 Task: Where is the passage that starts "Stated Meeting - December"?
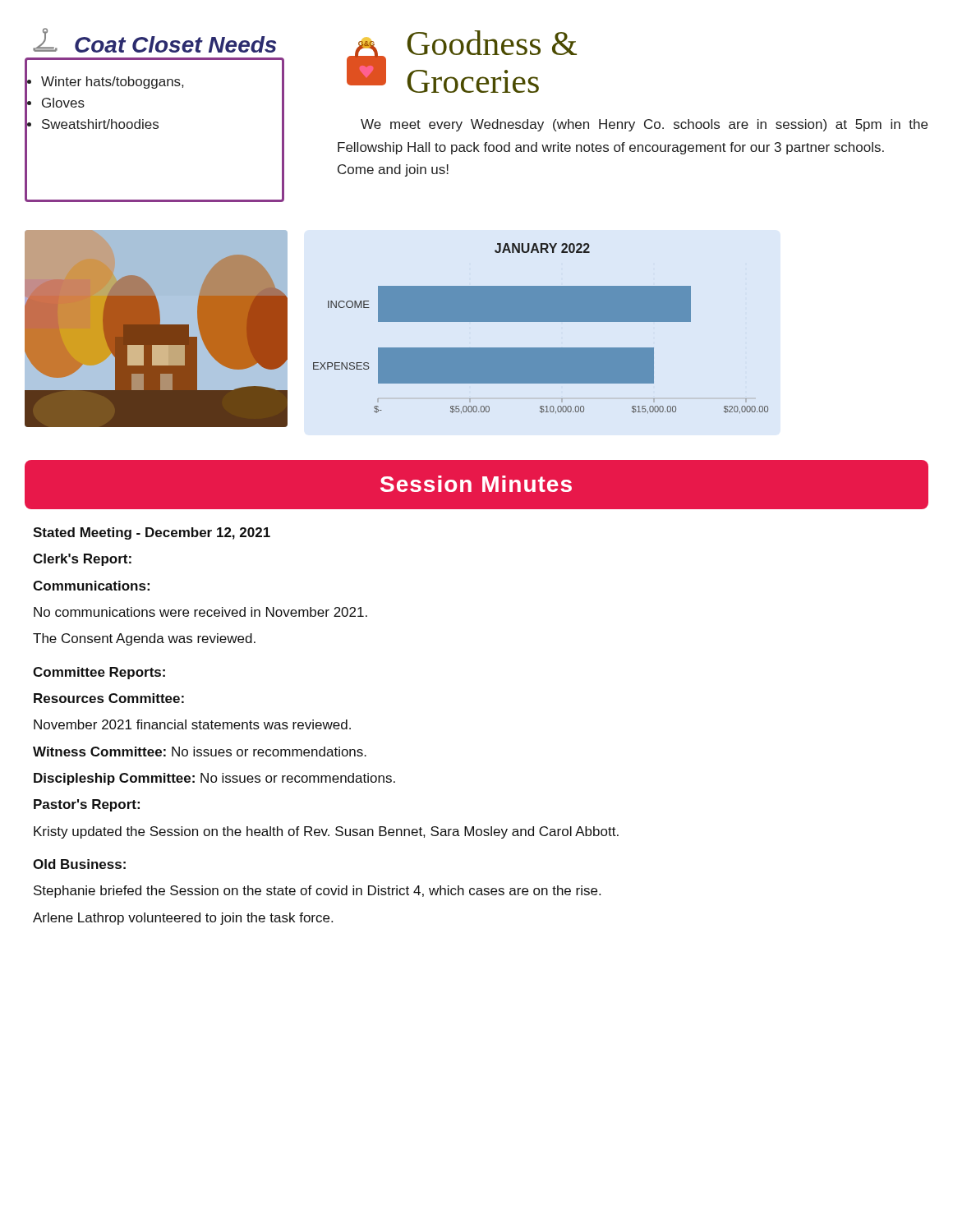pyautogui.click(x=152, y=533)
